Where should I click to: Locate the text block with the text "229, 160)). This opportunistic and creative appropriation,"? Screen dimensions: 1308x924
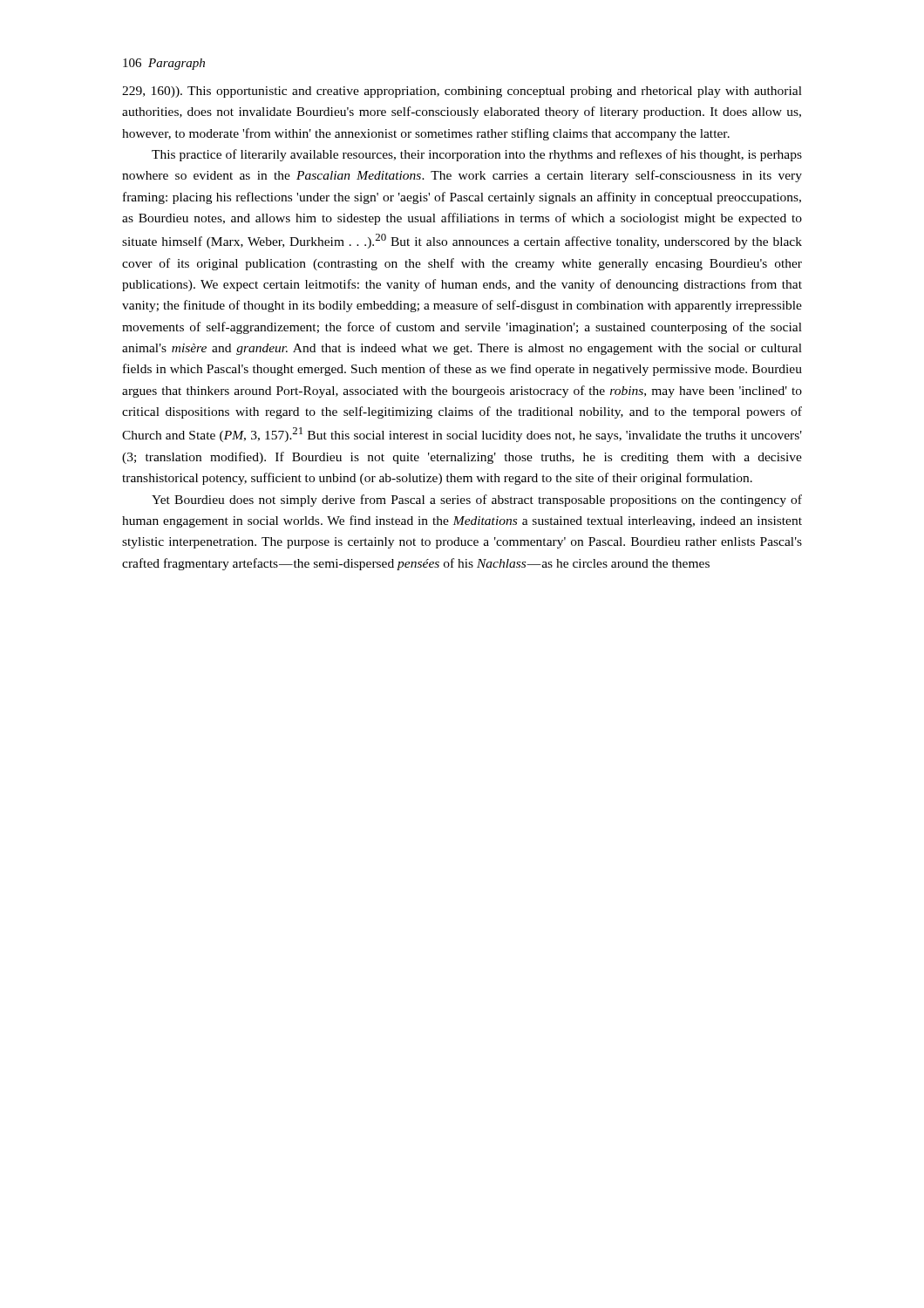click(462, 327)
